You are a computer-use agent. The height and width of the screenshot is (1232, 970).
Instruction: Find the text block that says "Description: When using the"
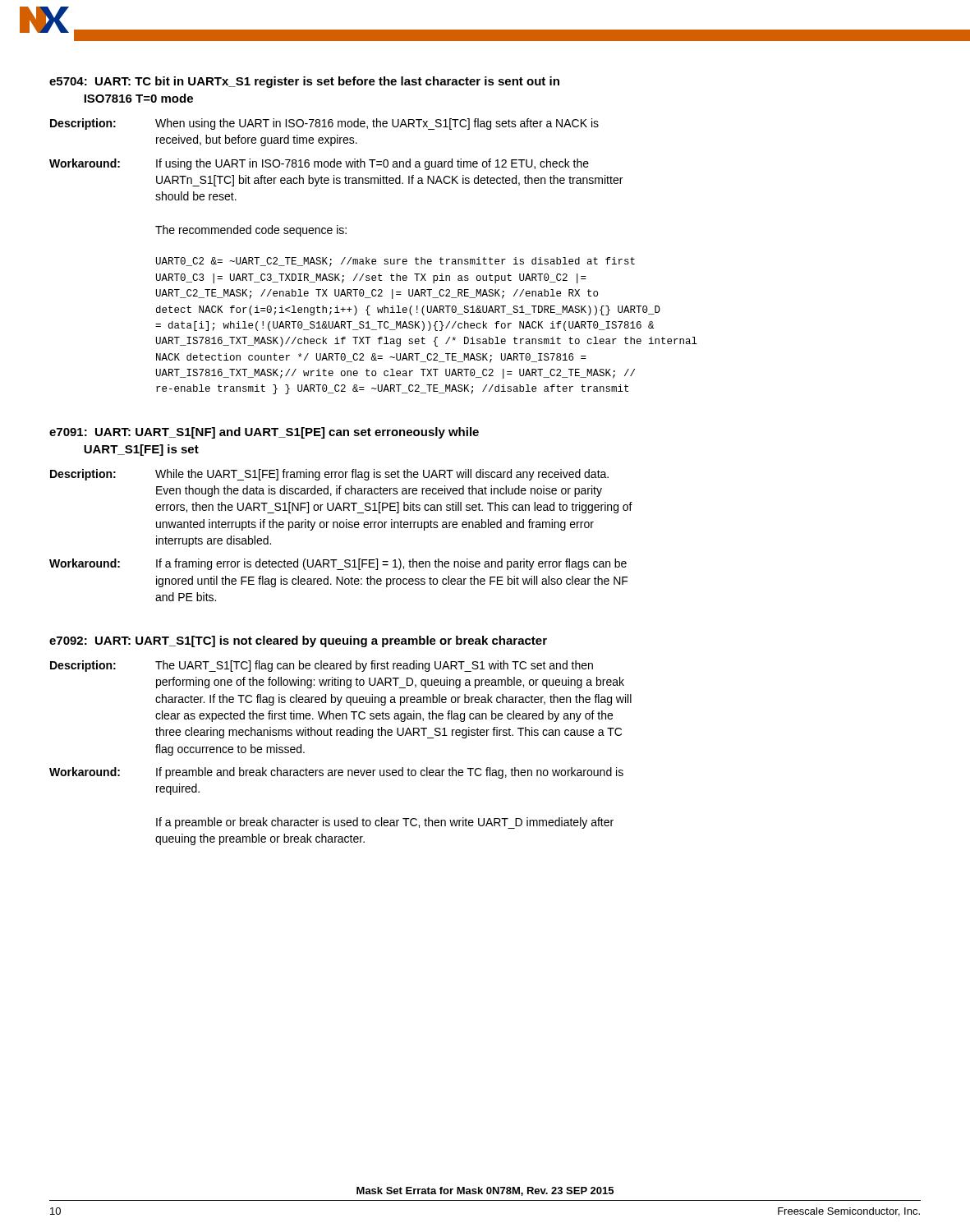click(x=485, y=132)
